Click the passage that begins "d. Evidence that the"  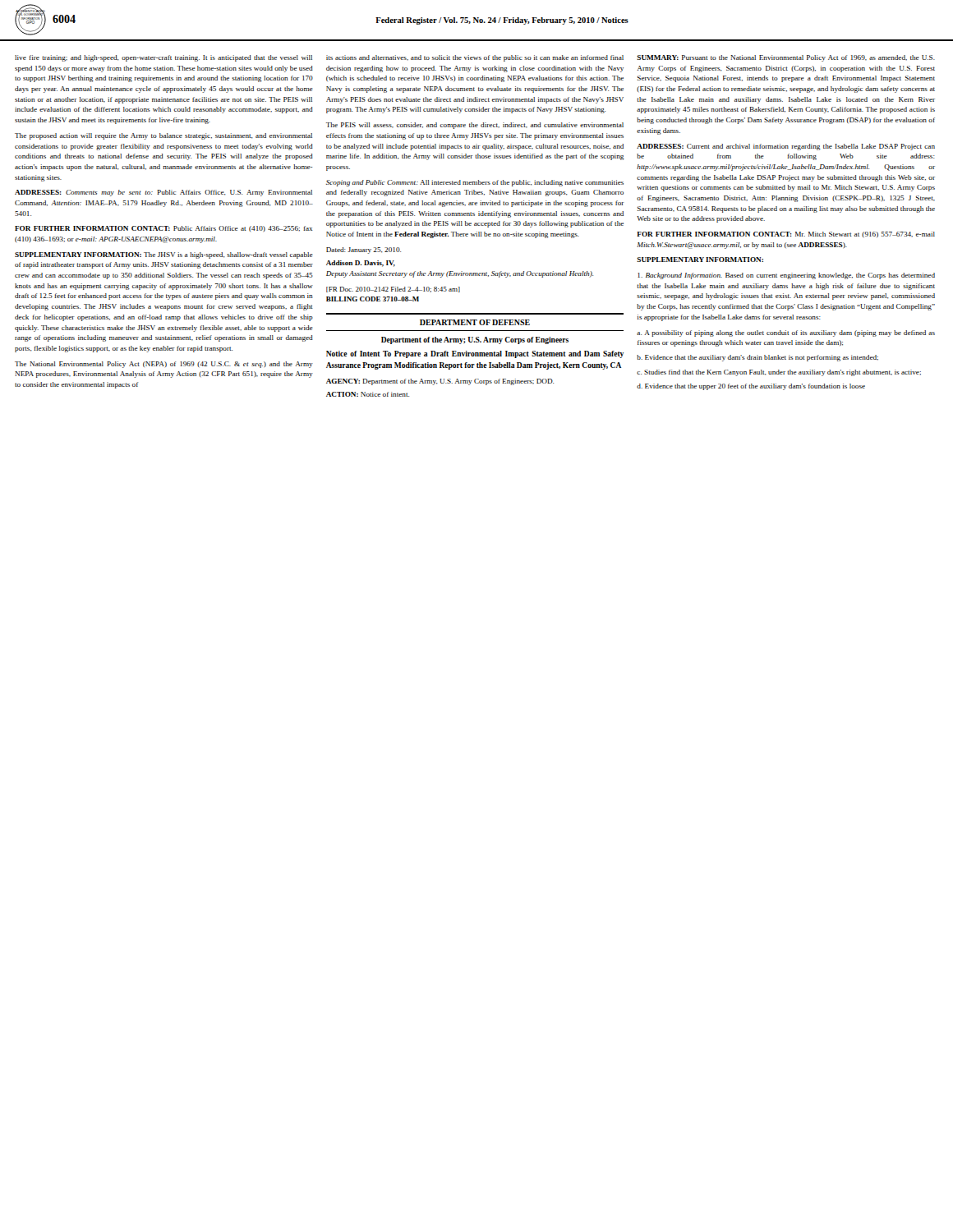[751, 386]
